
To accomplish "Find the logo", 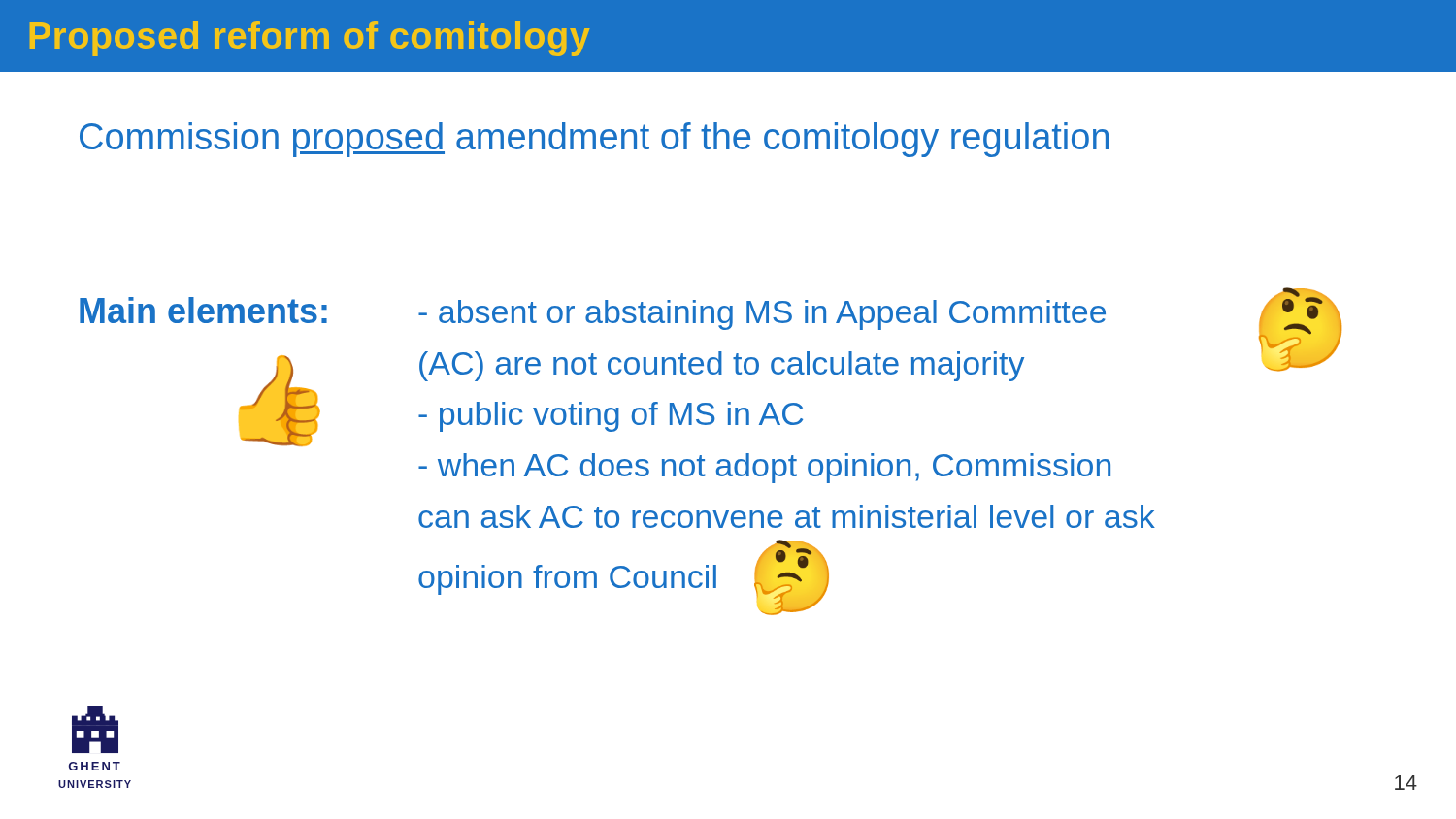I will pyautogui.click(x=95, y=749).
